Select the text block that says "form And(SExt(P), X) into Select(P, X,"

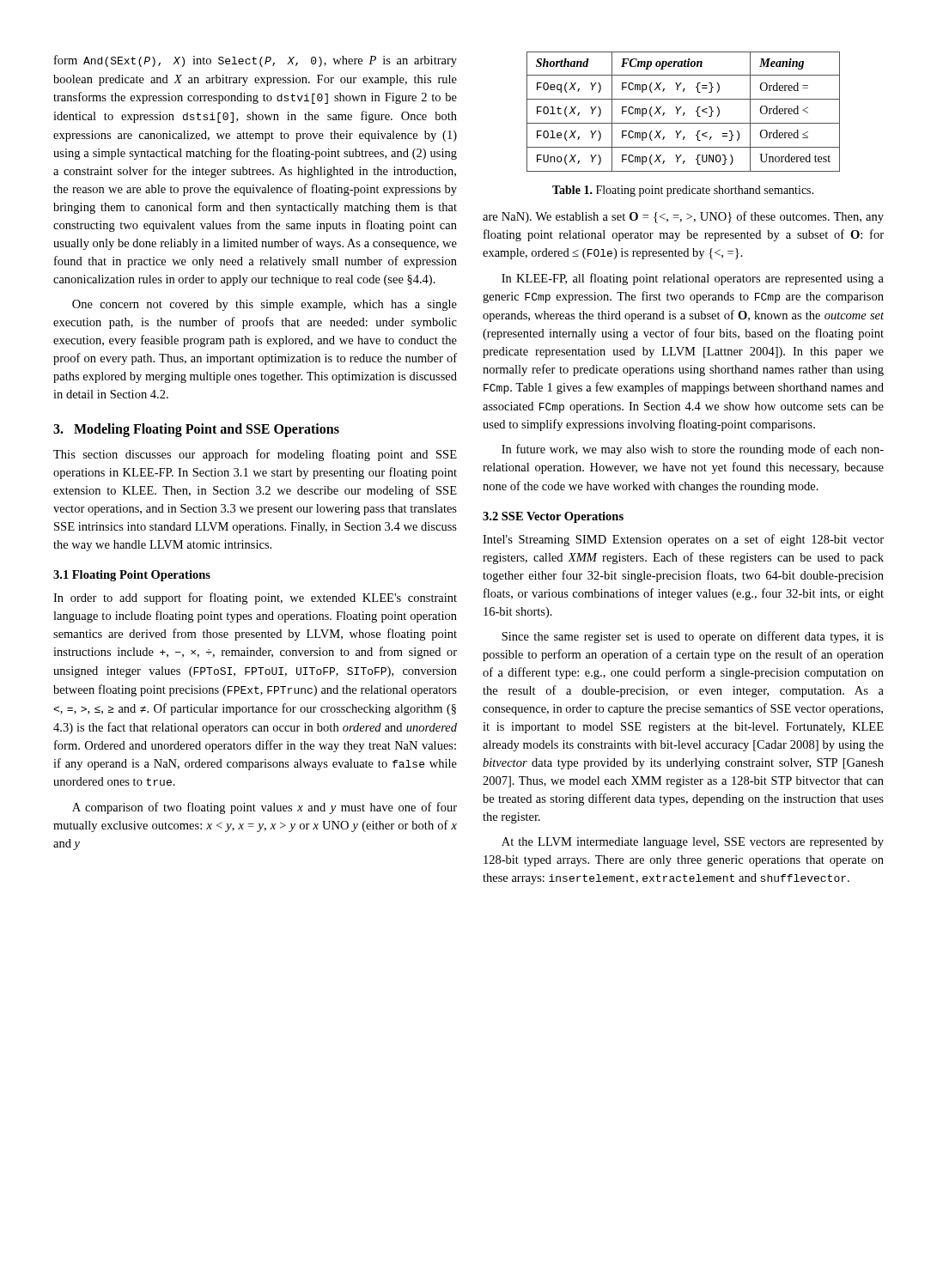(x=255, y=227)
